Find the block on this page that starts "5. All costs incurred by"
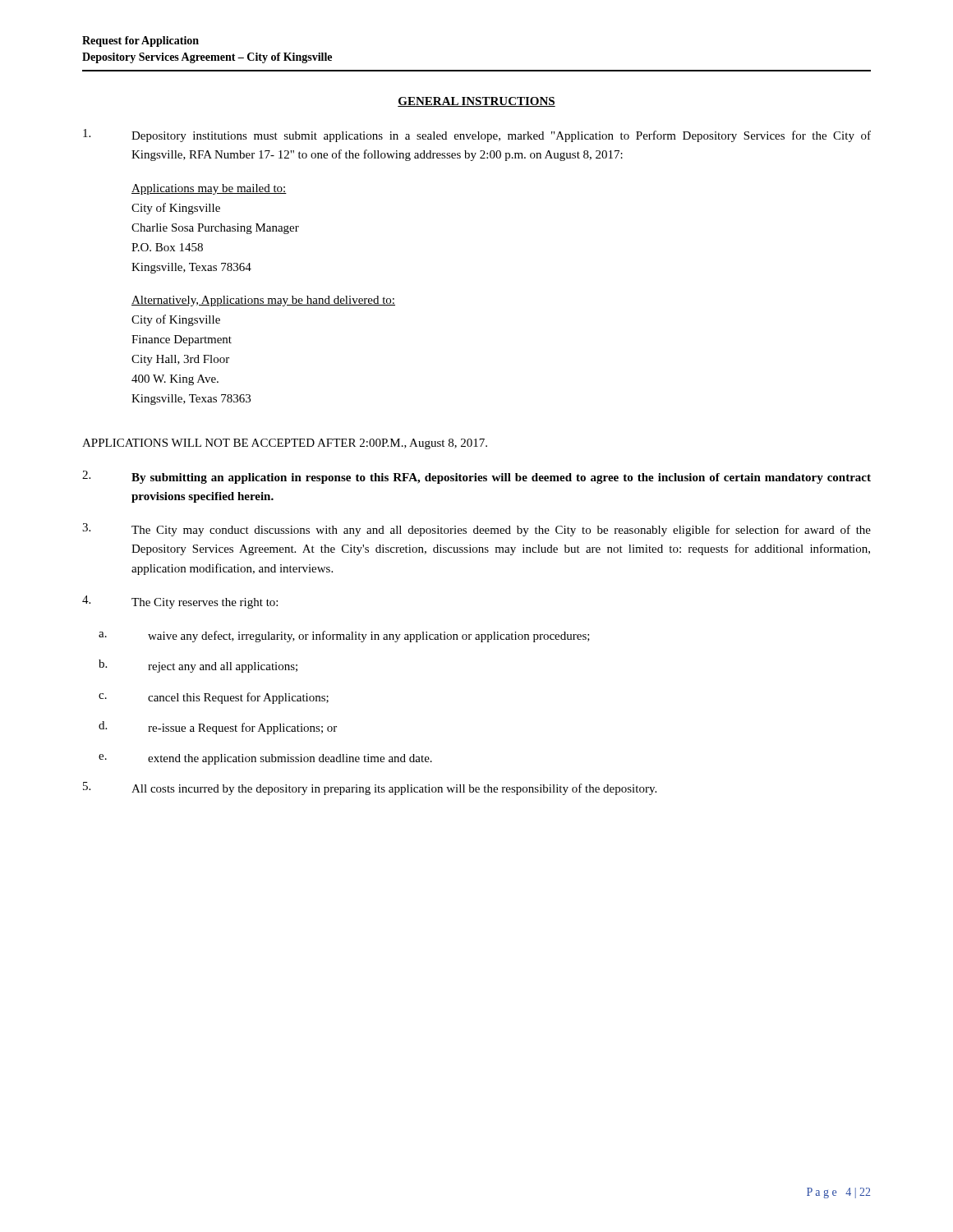Image resolution: width=953 pixels, height=1232 pixels. tap(476, 789)
